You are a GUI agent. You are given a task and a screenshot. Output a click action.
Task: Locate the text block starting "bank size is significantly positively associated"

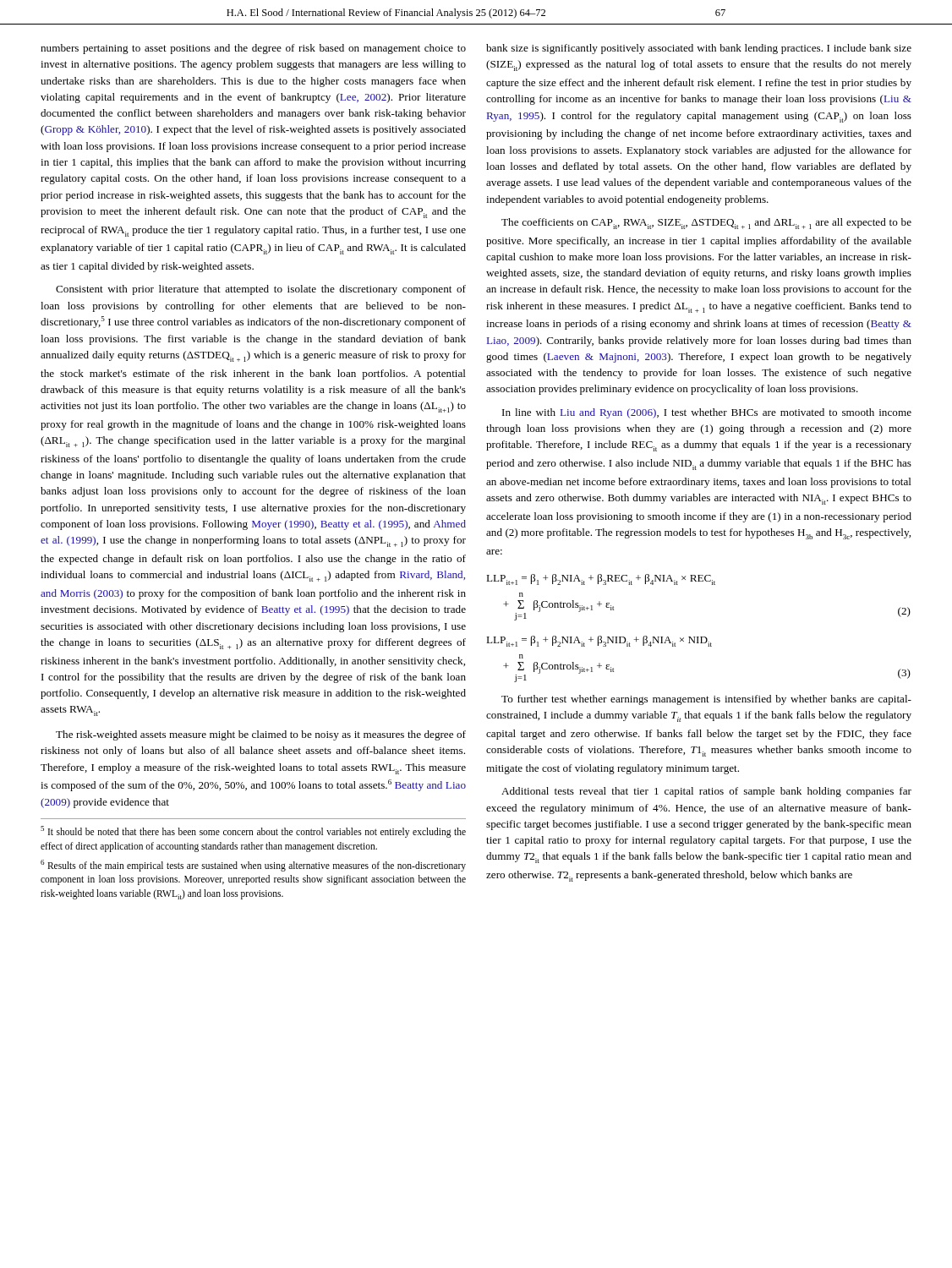click(x=699, y=123)
